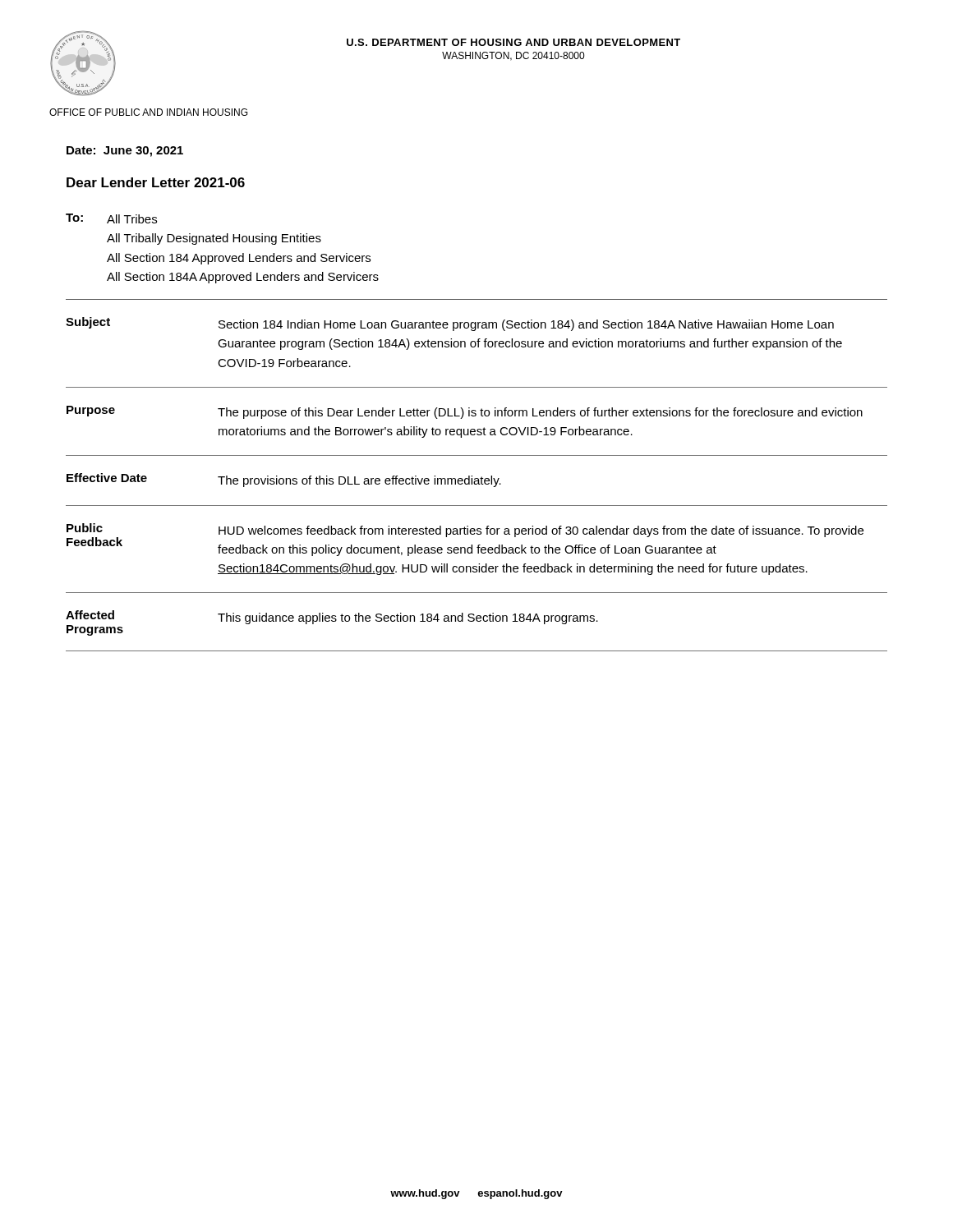Find the block starting "Date: June 30, 2021"

125,150
